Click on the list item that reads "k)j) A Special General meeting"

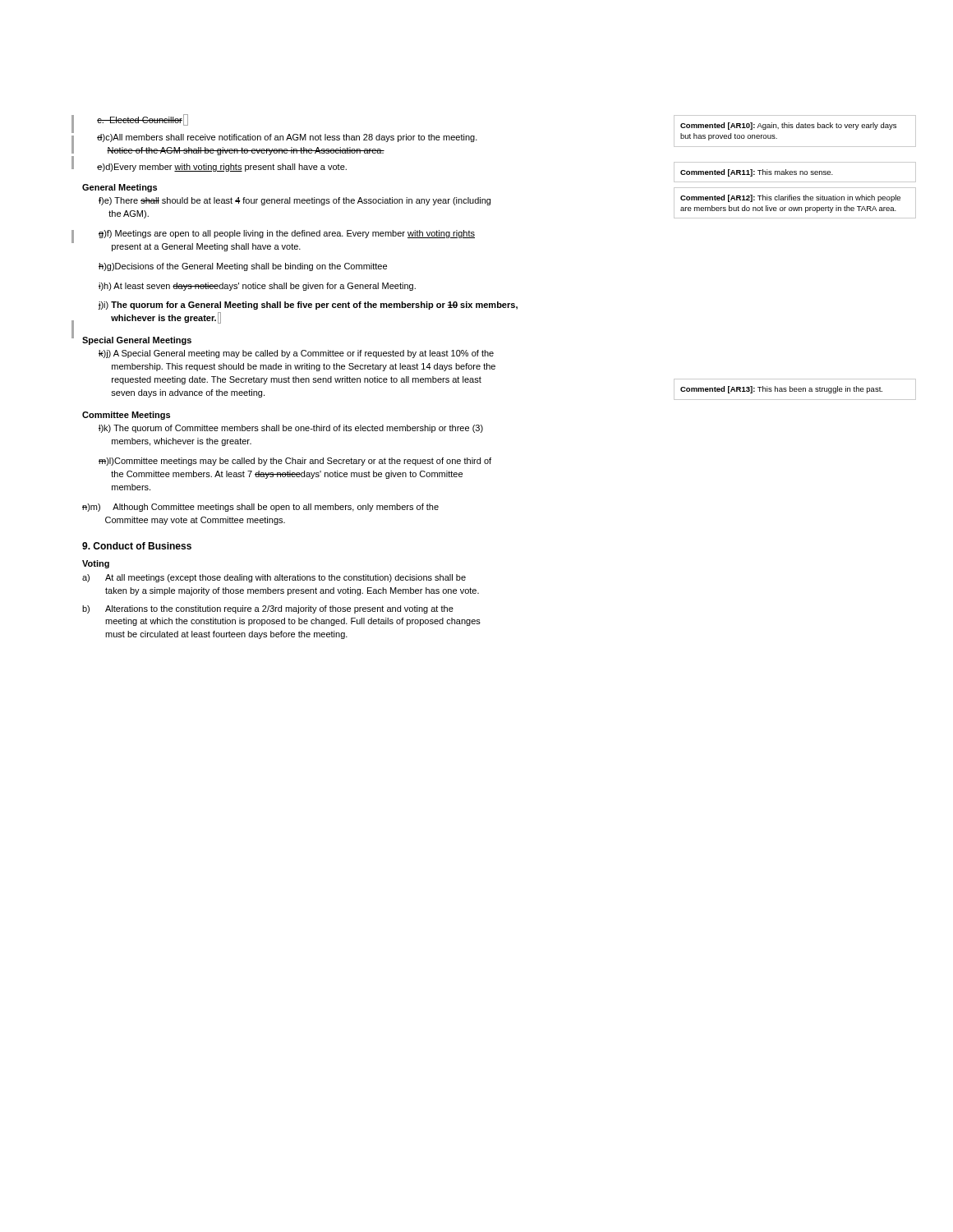pos(297,373)
